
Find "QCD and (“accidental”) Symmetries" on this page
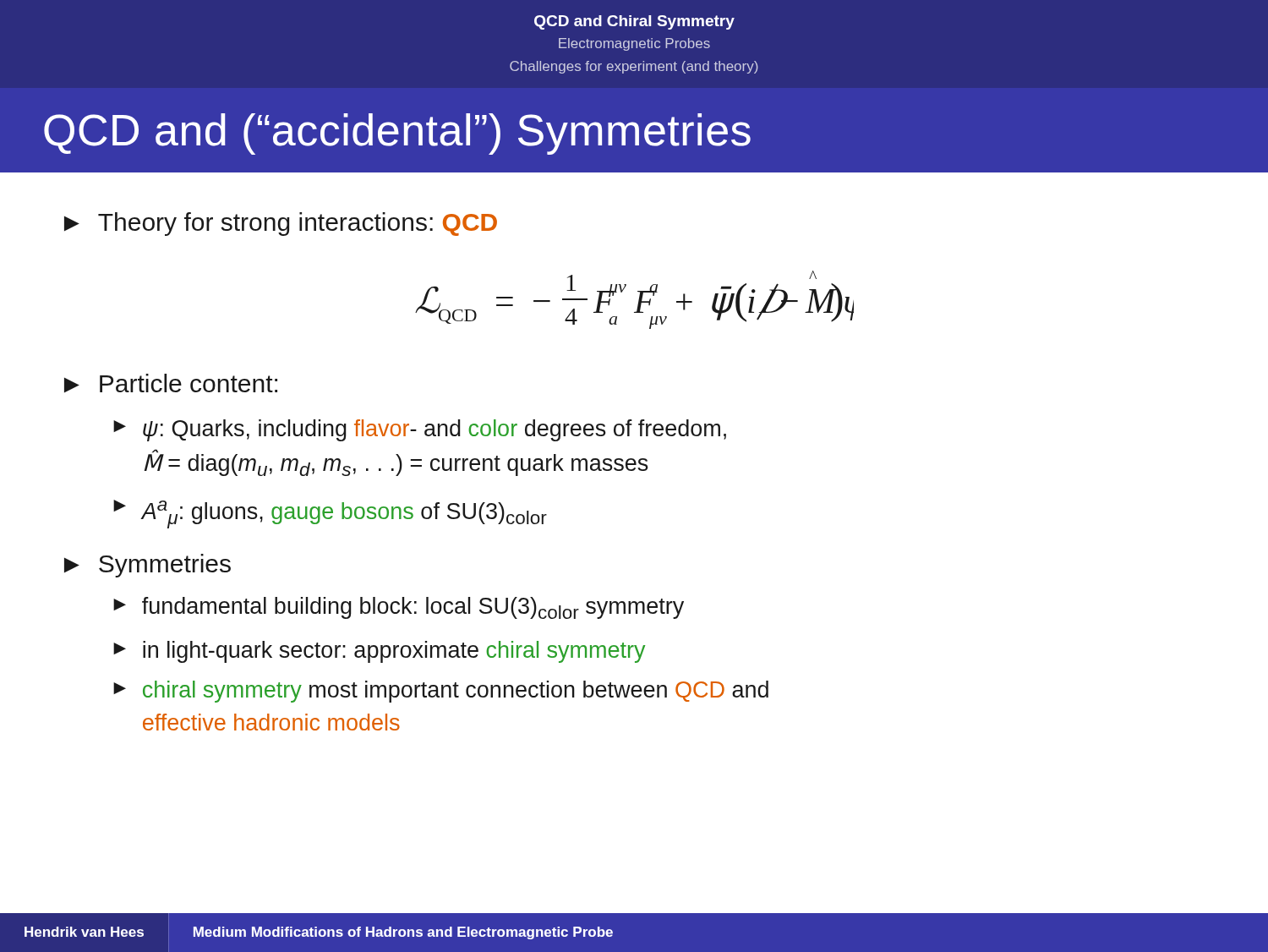tap(397, 130)
